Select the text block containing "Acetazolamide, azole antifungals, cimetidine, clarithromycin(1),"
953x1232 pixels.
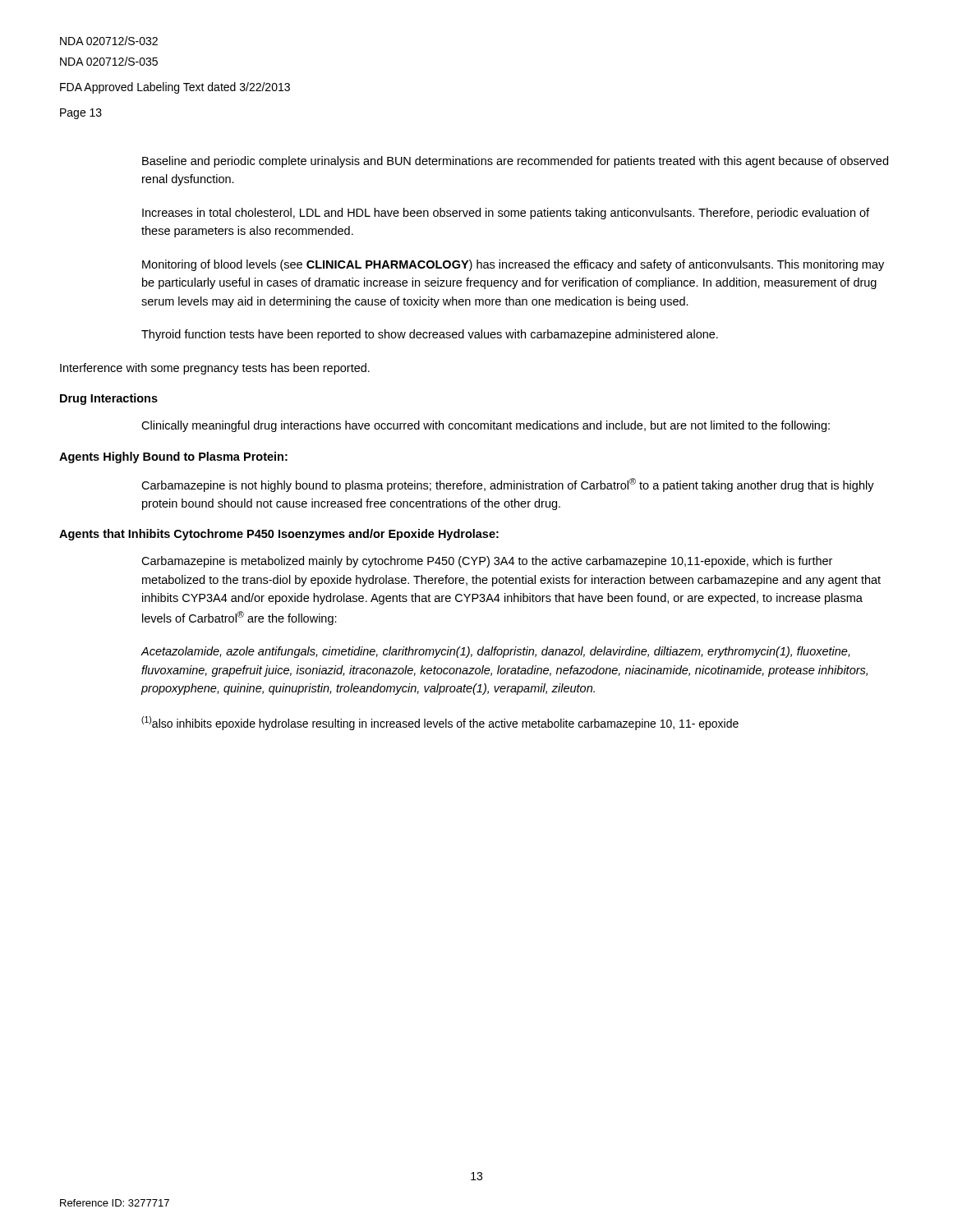click(505, 670)
